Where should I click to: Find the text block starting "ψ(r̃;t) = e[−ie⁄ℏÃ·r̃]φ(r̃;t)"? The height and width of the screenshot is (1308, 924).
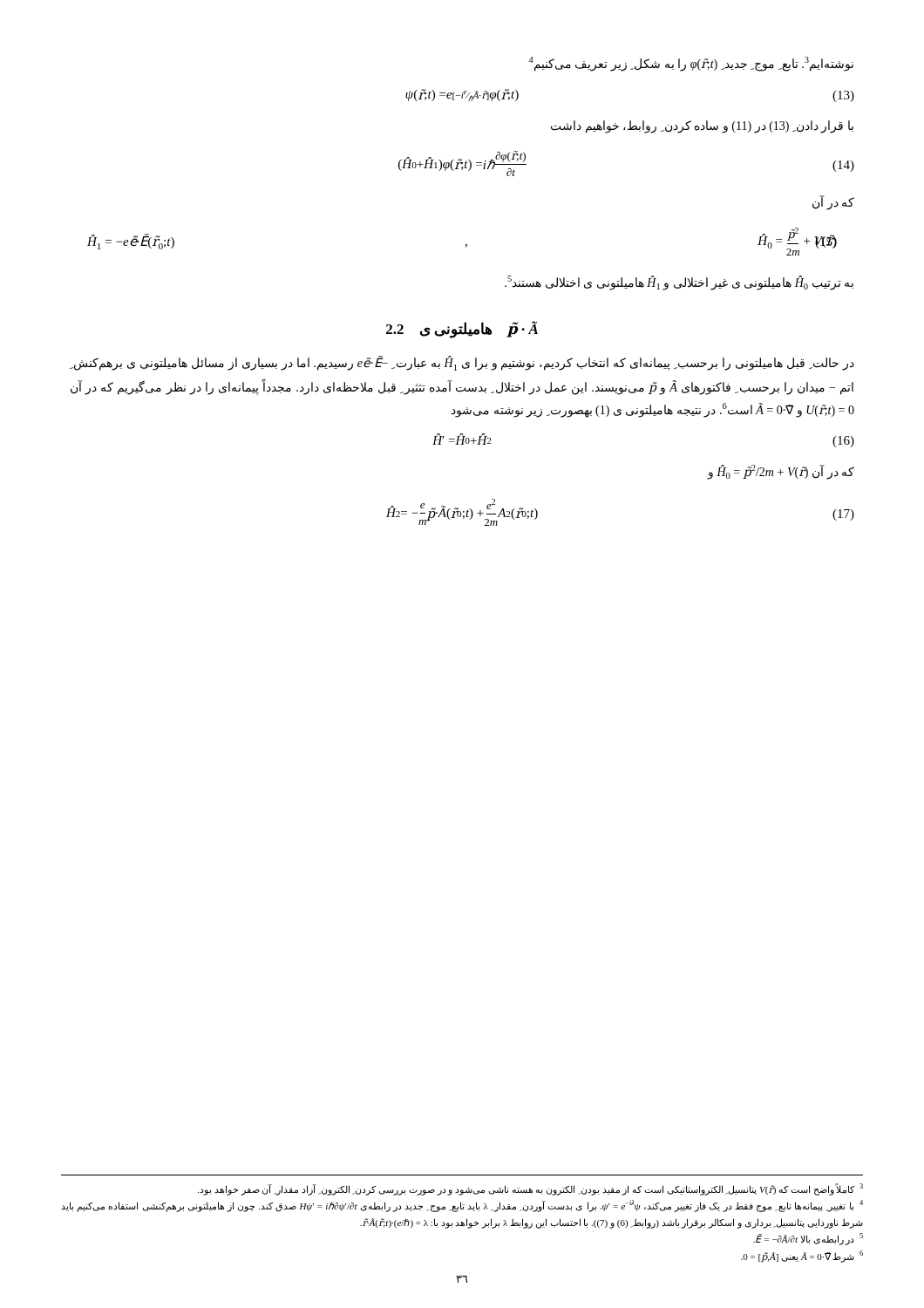[x=470, y=96]
